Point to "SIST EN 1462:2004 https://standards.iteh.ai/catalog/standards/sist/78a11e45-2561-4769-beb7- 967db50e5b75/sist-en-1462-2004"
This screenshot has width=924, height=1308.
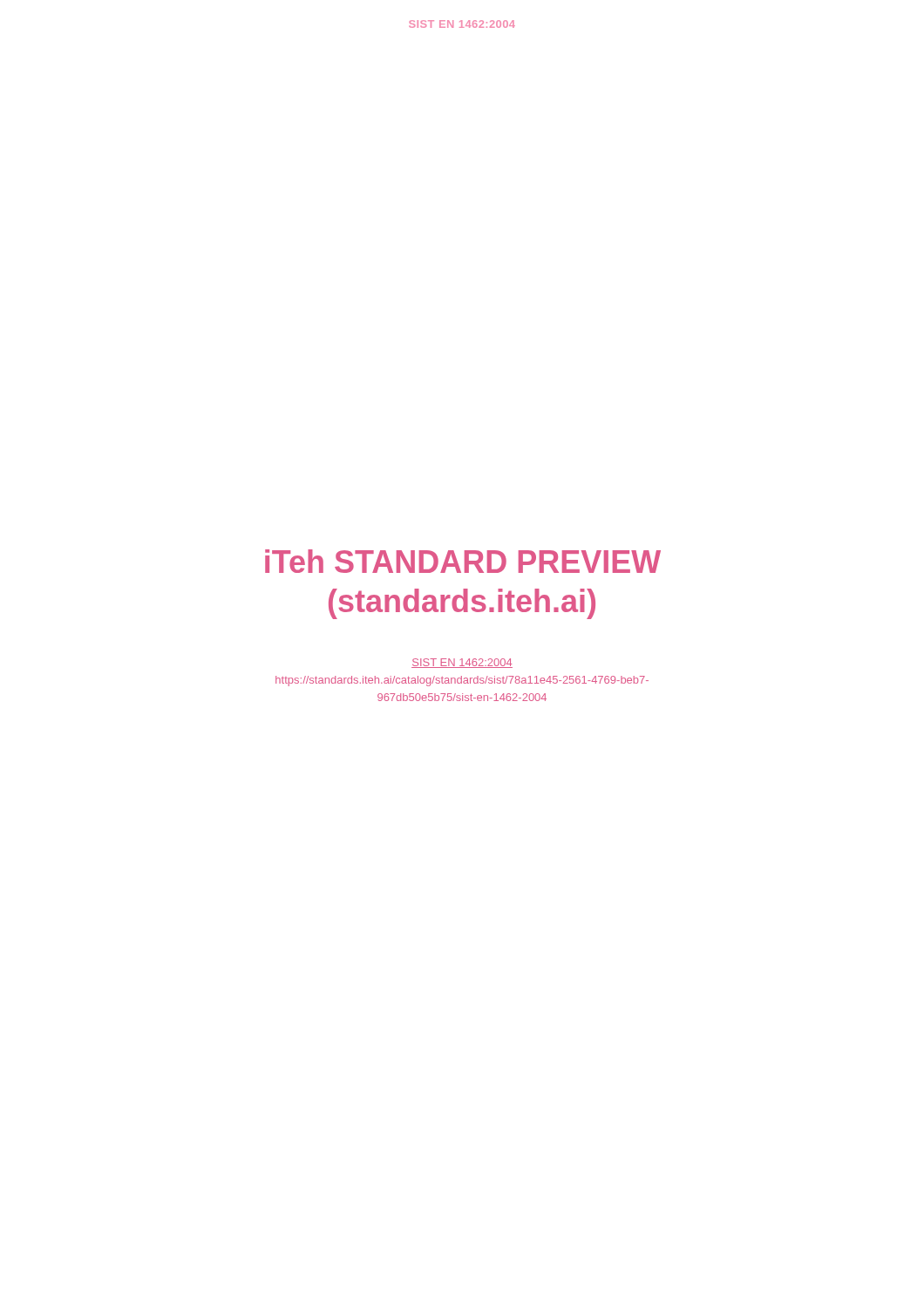pos(462,680)
